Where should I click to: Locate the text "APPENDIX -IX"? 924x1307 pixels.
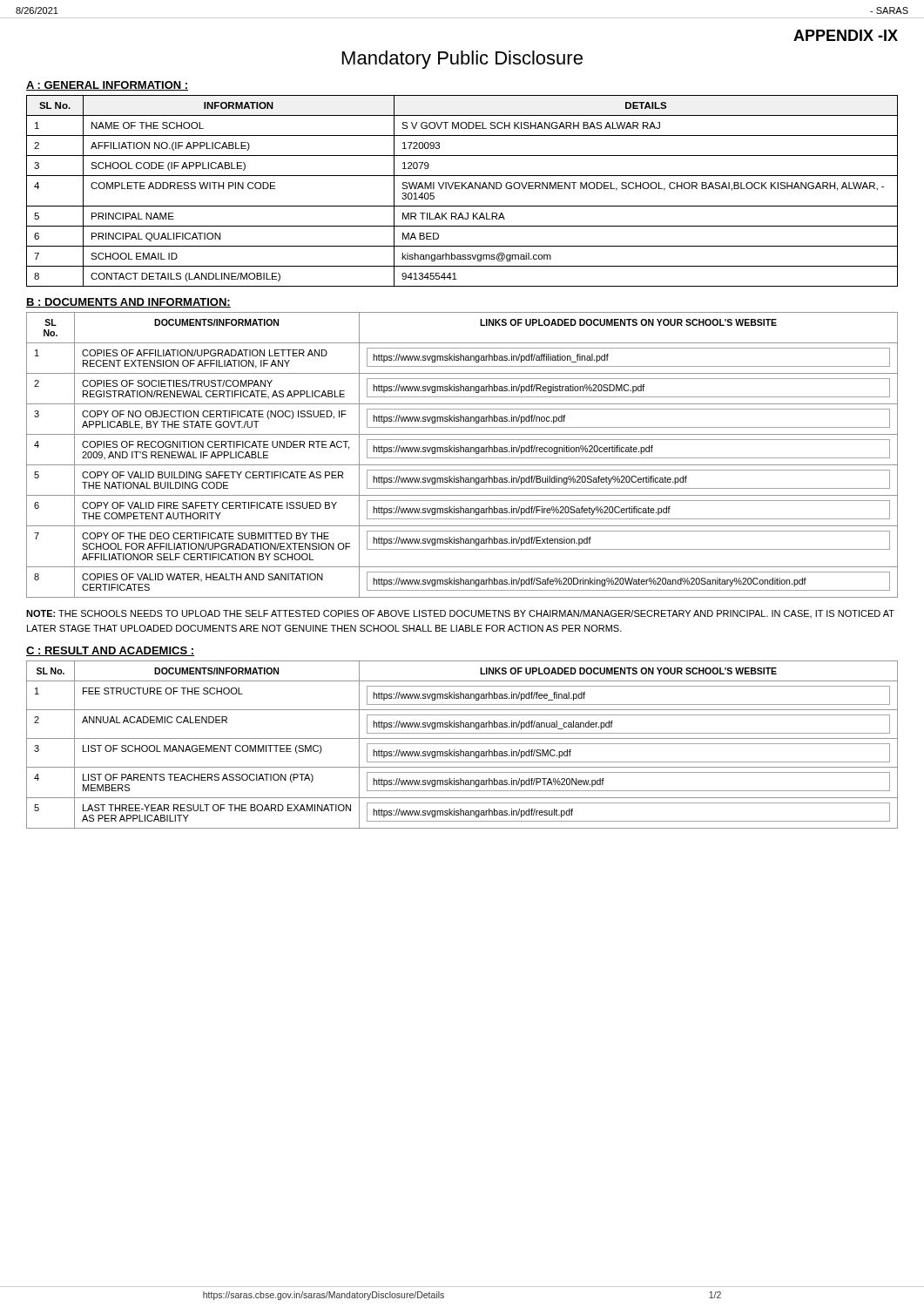pos(846,36)
